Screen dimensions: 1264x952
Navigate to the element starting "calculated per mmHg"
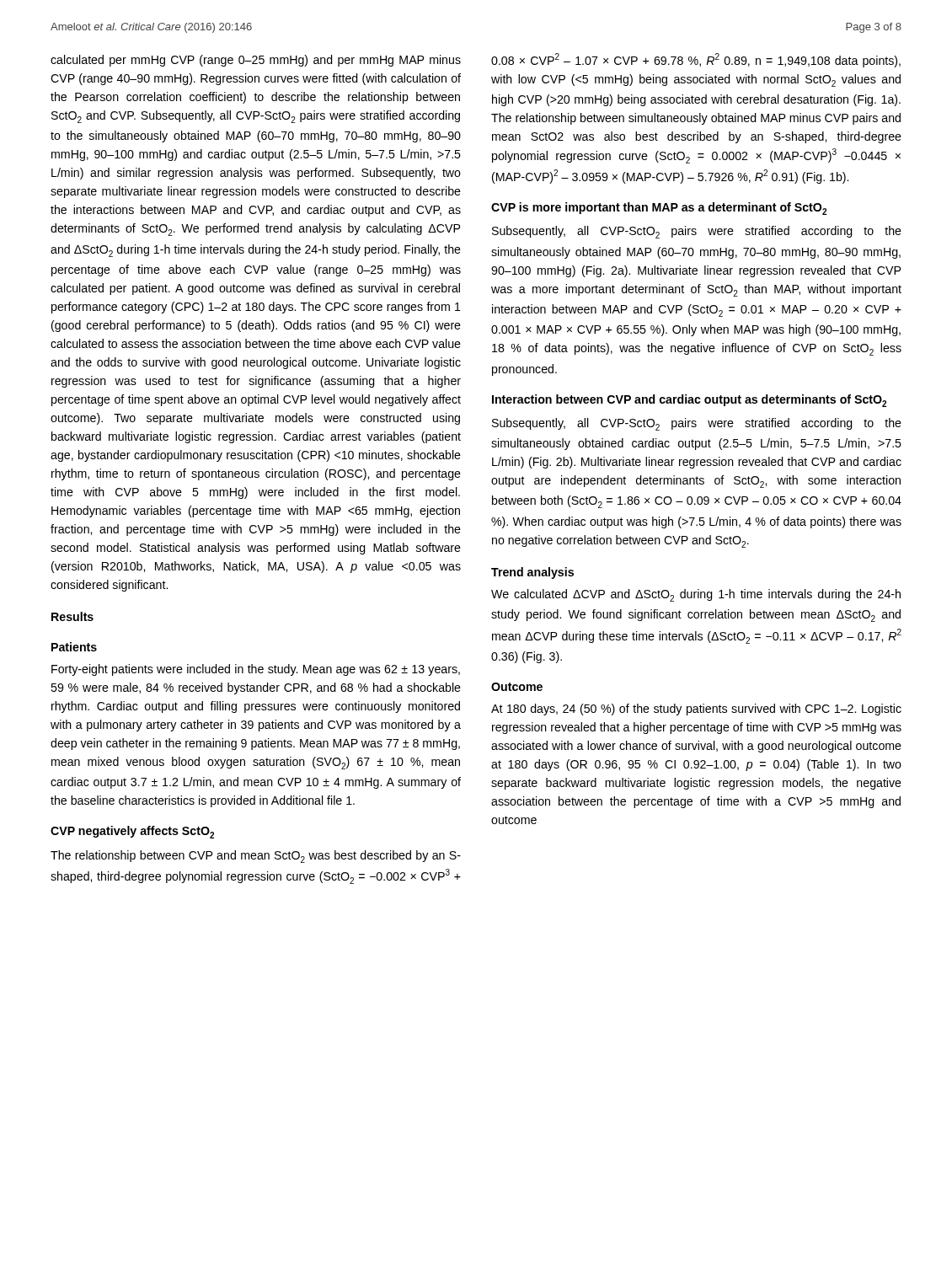(x=256, y=322)
